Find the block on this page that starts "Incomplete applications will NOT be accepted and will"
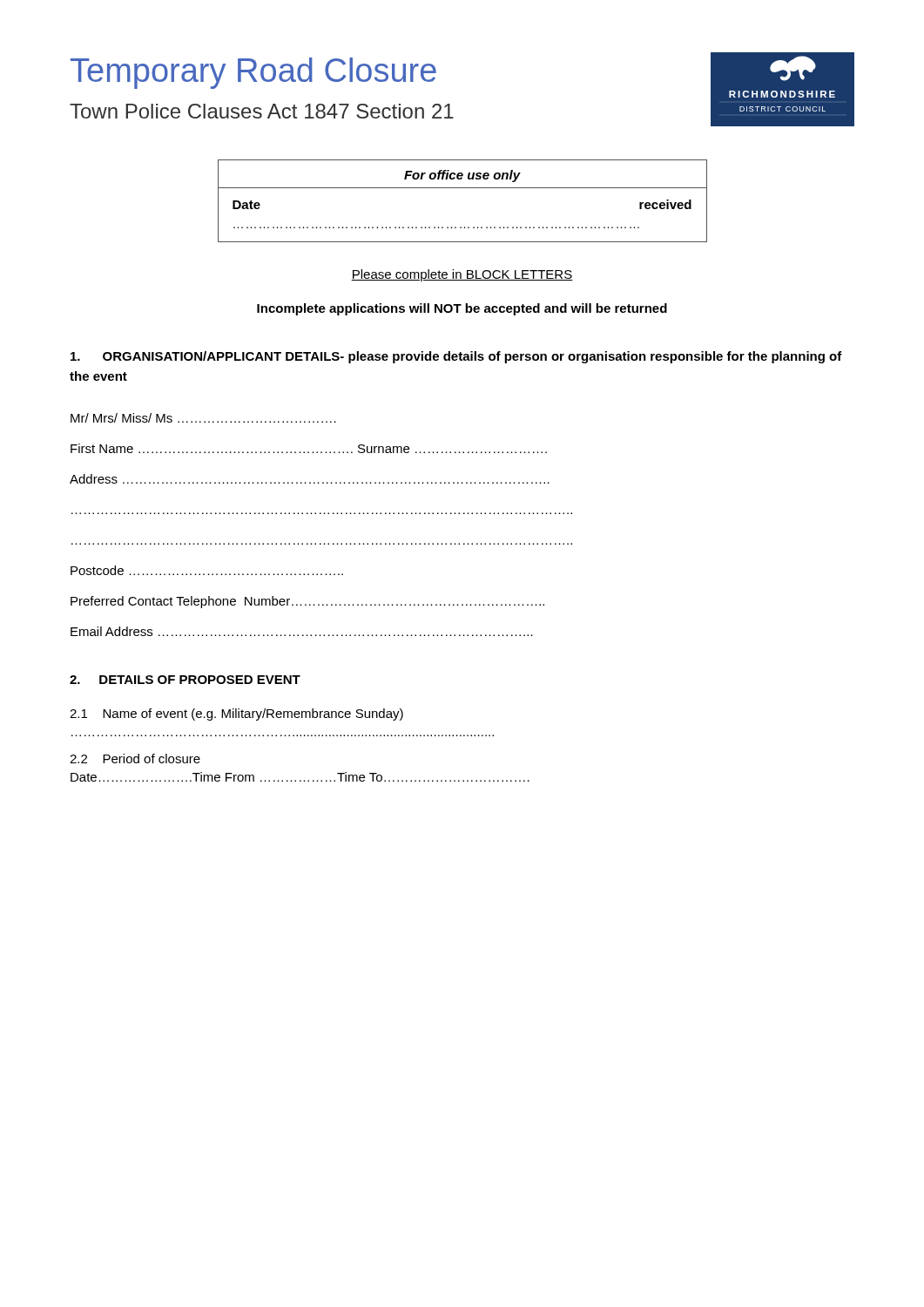Screen dimensions: 1307x924 tap(462, 308)
